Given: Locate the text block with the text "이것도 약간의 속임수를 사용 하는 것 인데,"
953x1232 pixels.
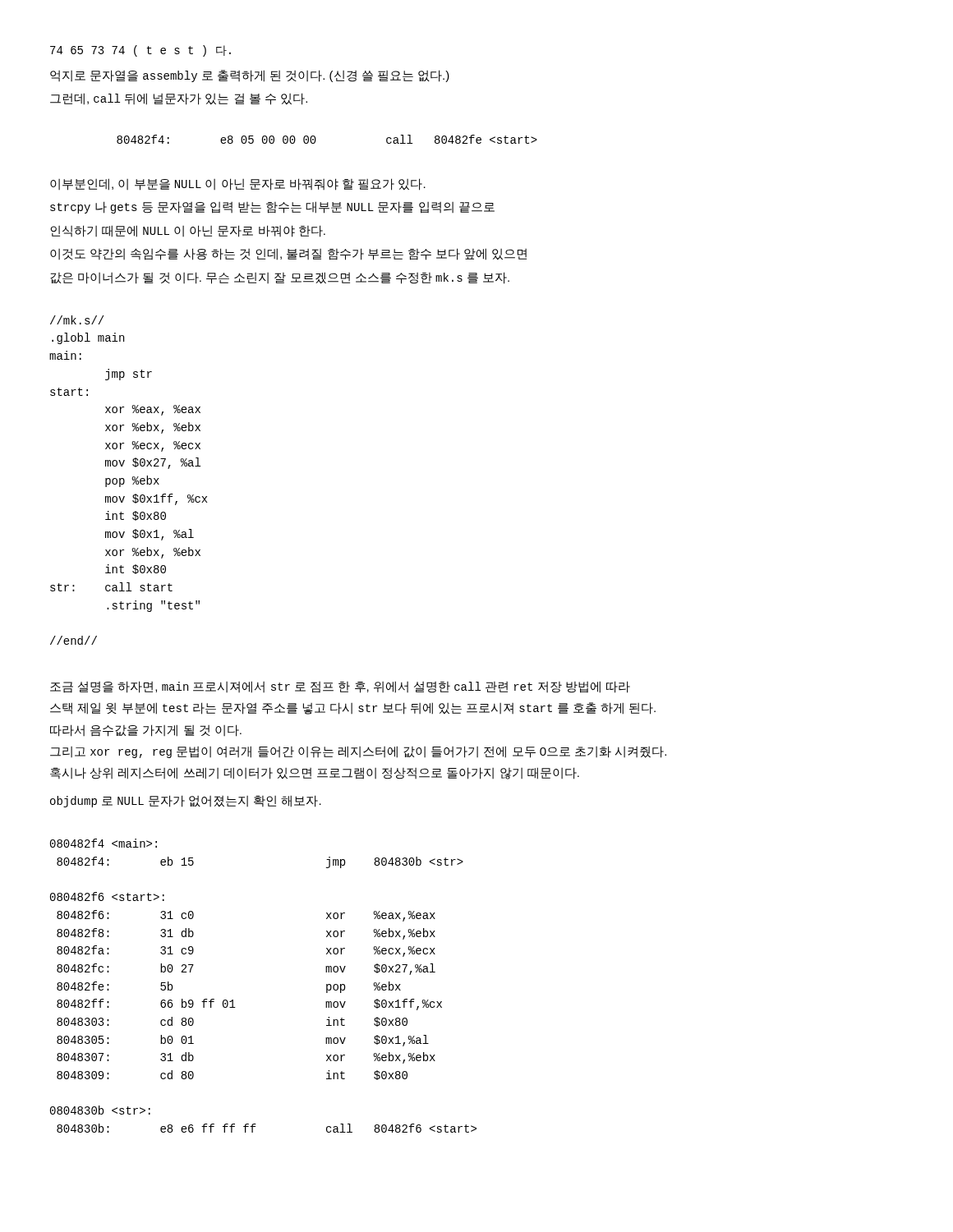Looking at the screenshot, I should click(289, 254).
